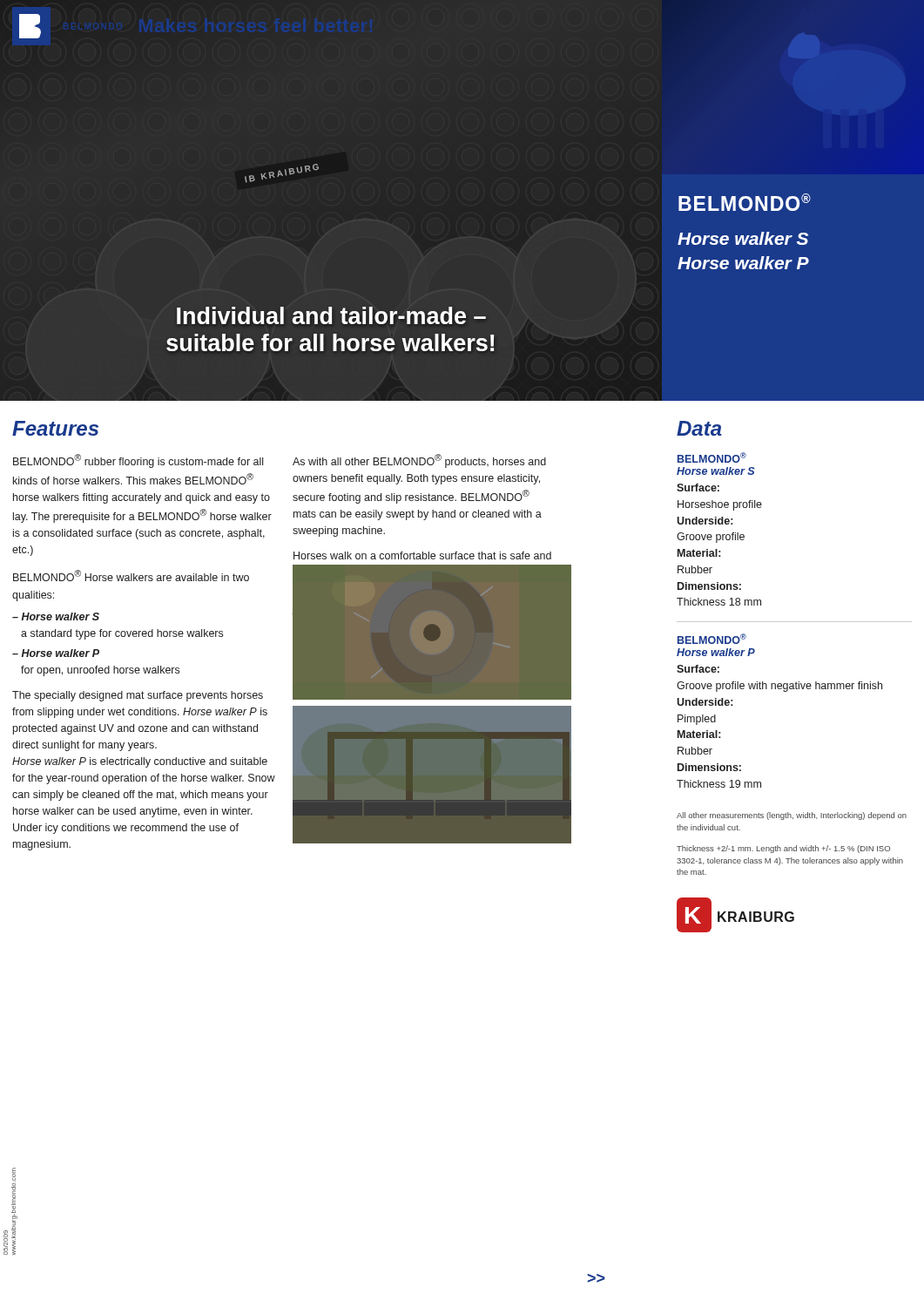Screen dimensions: 1307x924
Task: Locate the block starting "BELMONDO®Horse walker S"
Action: 712,457
